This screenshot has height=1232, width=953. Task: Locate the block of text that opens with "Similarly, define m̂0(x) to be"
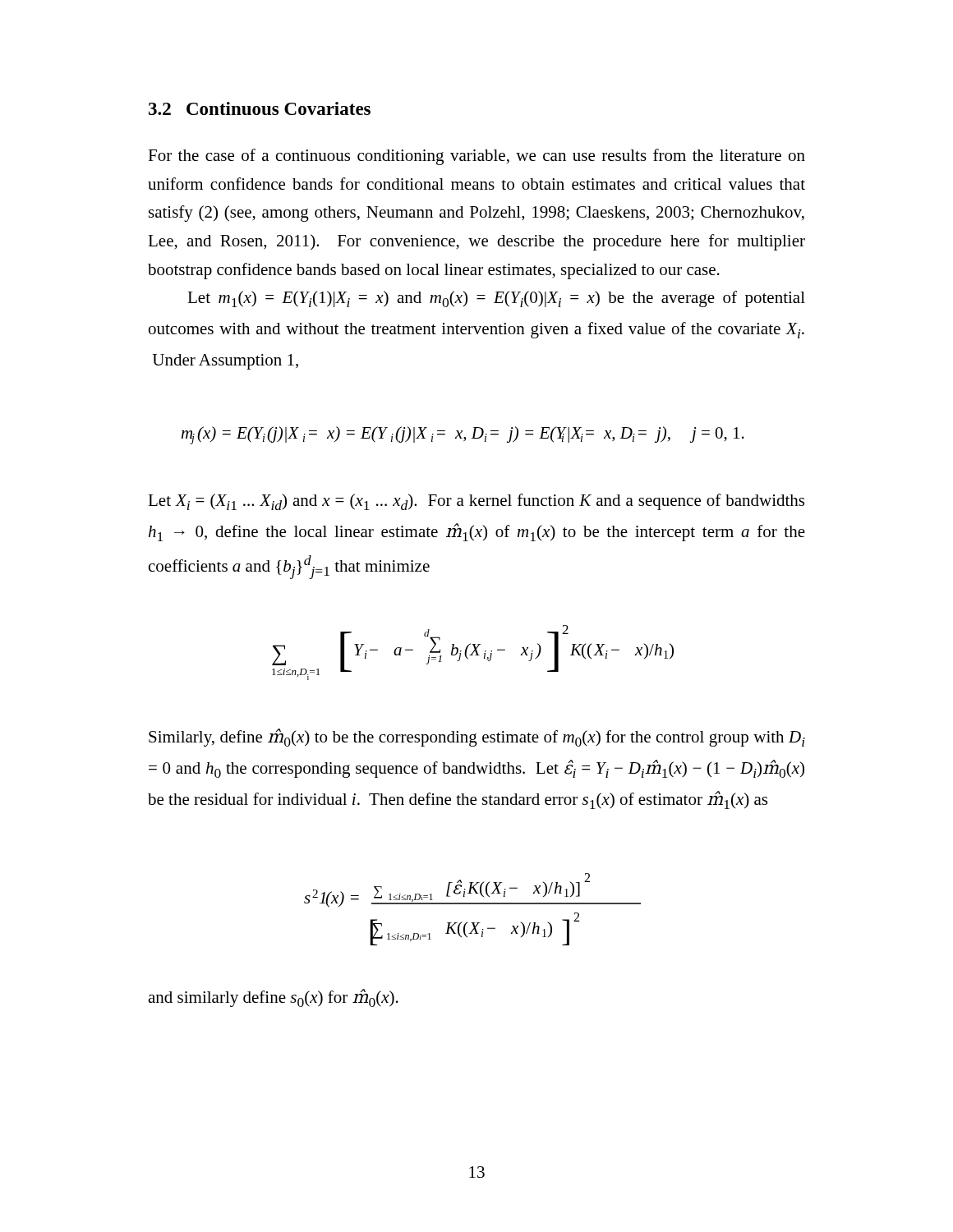point(476,770)
